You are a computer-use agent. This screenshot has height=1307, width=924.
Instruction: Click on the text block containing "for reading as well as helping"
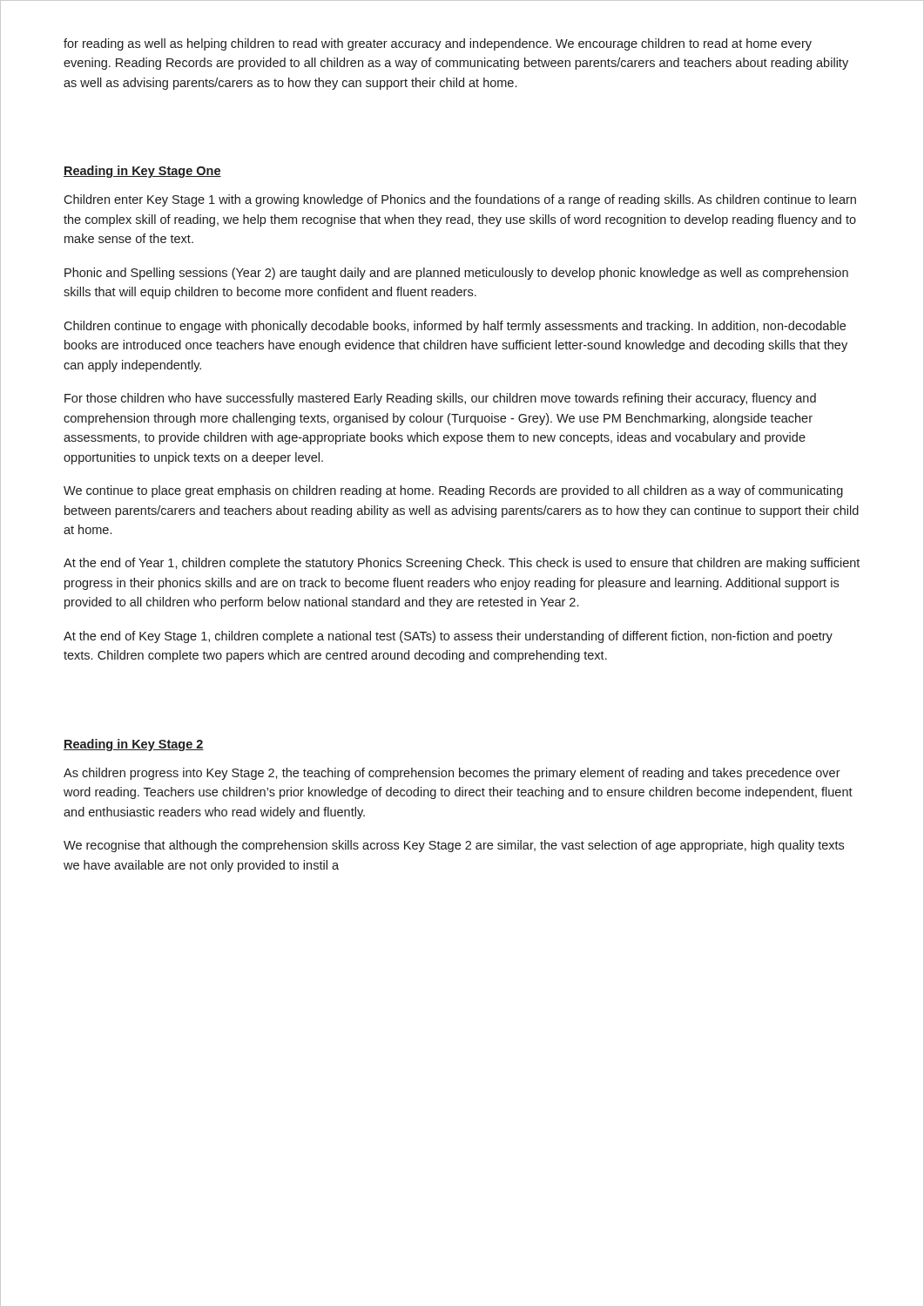(x=456, y=63)
